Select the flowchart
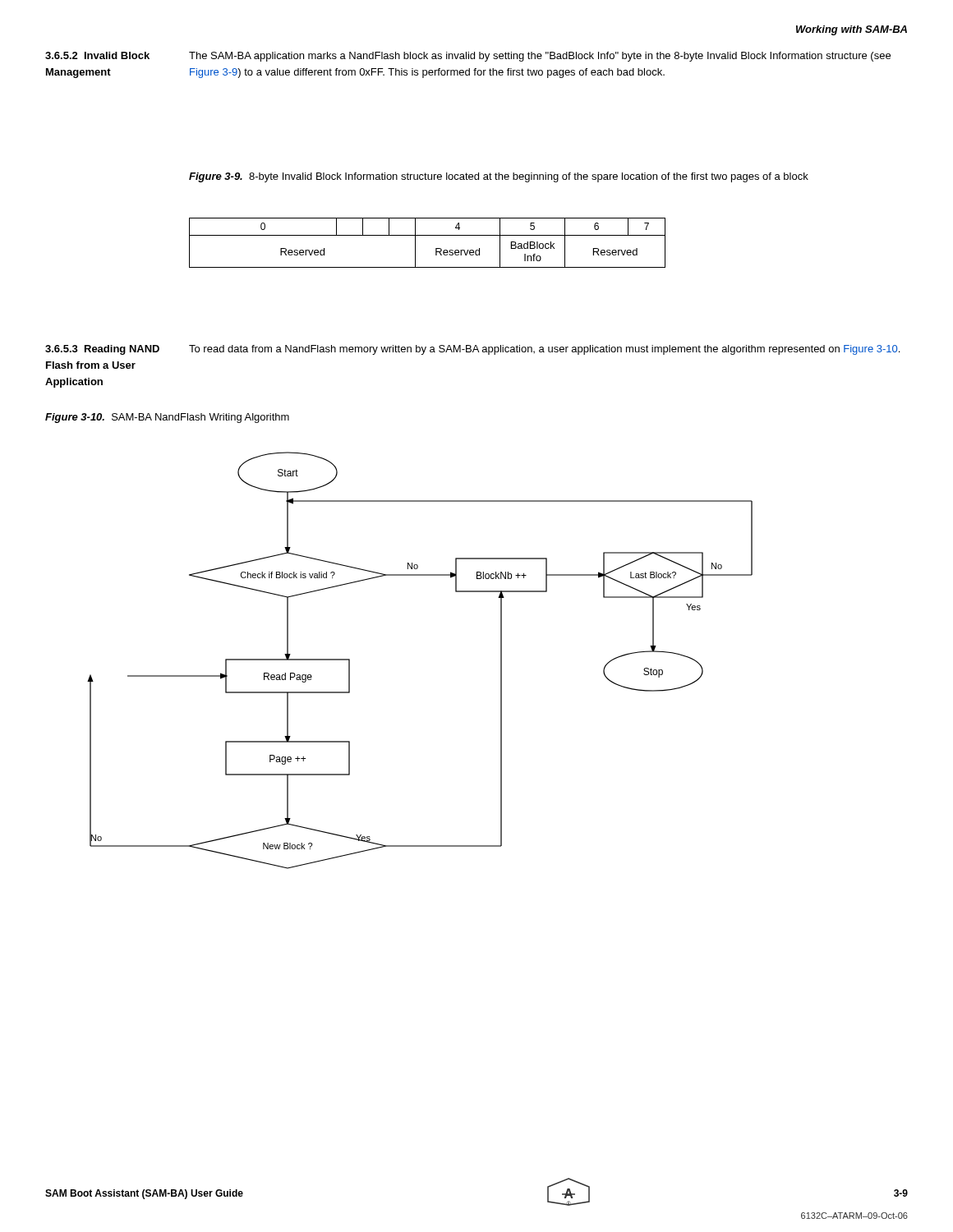Image resolution: width=953 pixels, height=1232 pixels. (x=415, y=695)
